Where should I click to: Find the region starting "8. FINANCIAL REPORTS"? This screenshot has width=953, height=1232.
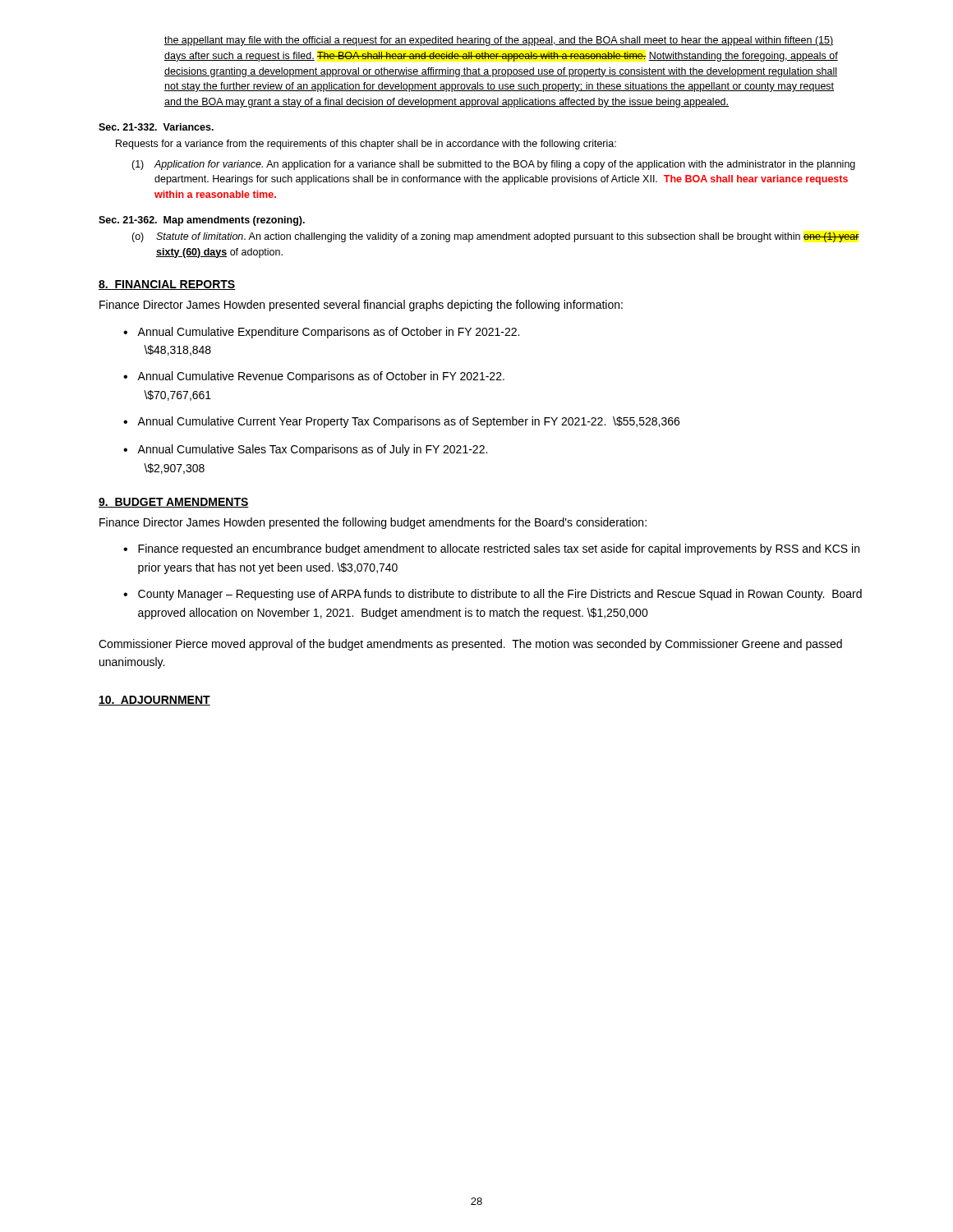(167, 284)
